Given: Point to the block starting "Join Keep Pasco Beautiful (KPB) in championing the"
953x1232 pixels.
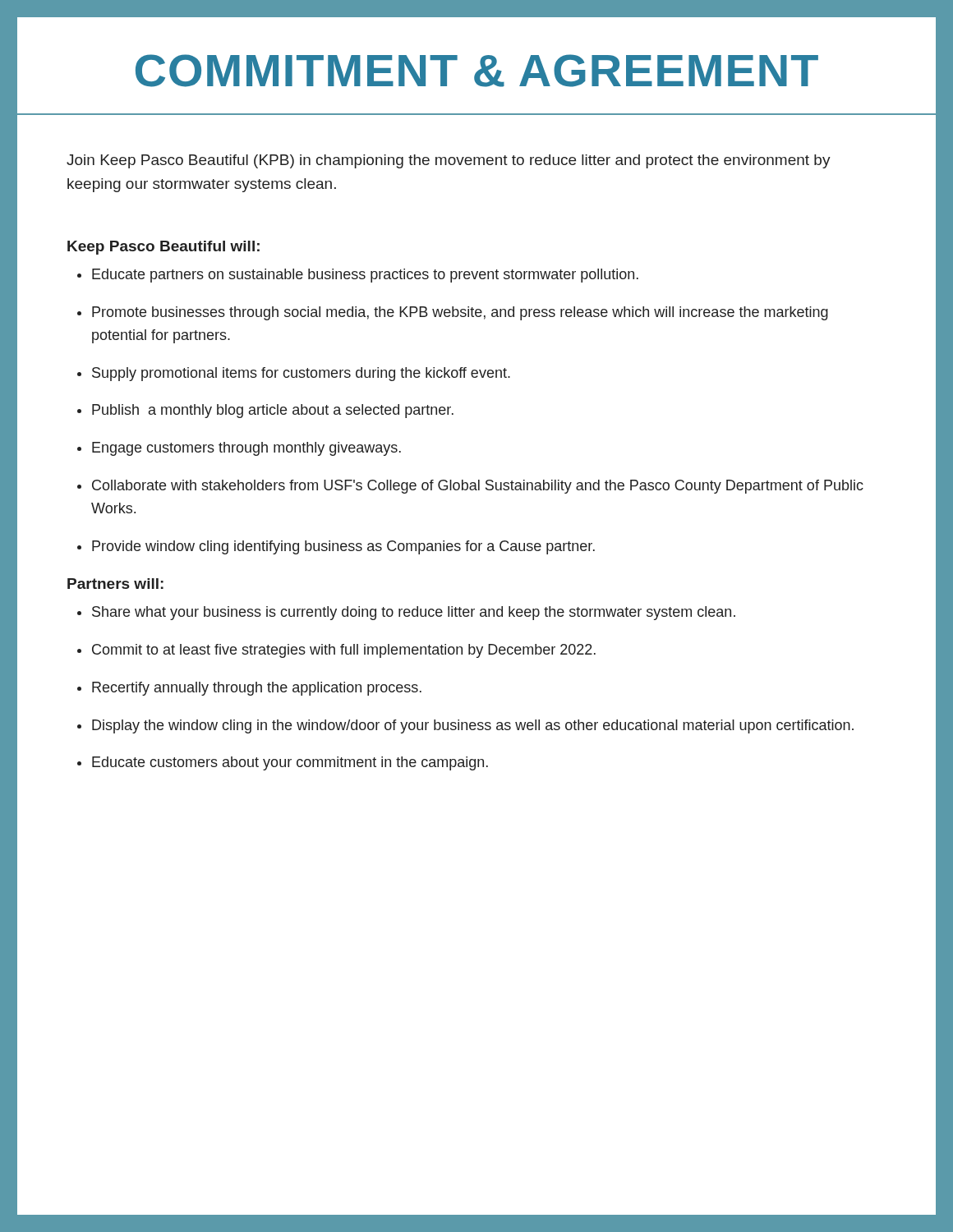Looking at the screenshot, I should point(476,172).
